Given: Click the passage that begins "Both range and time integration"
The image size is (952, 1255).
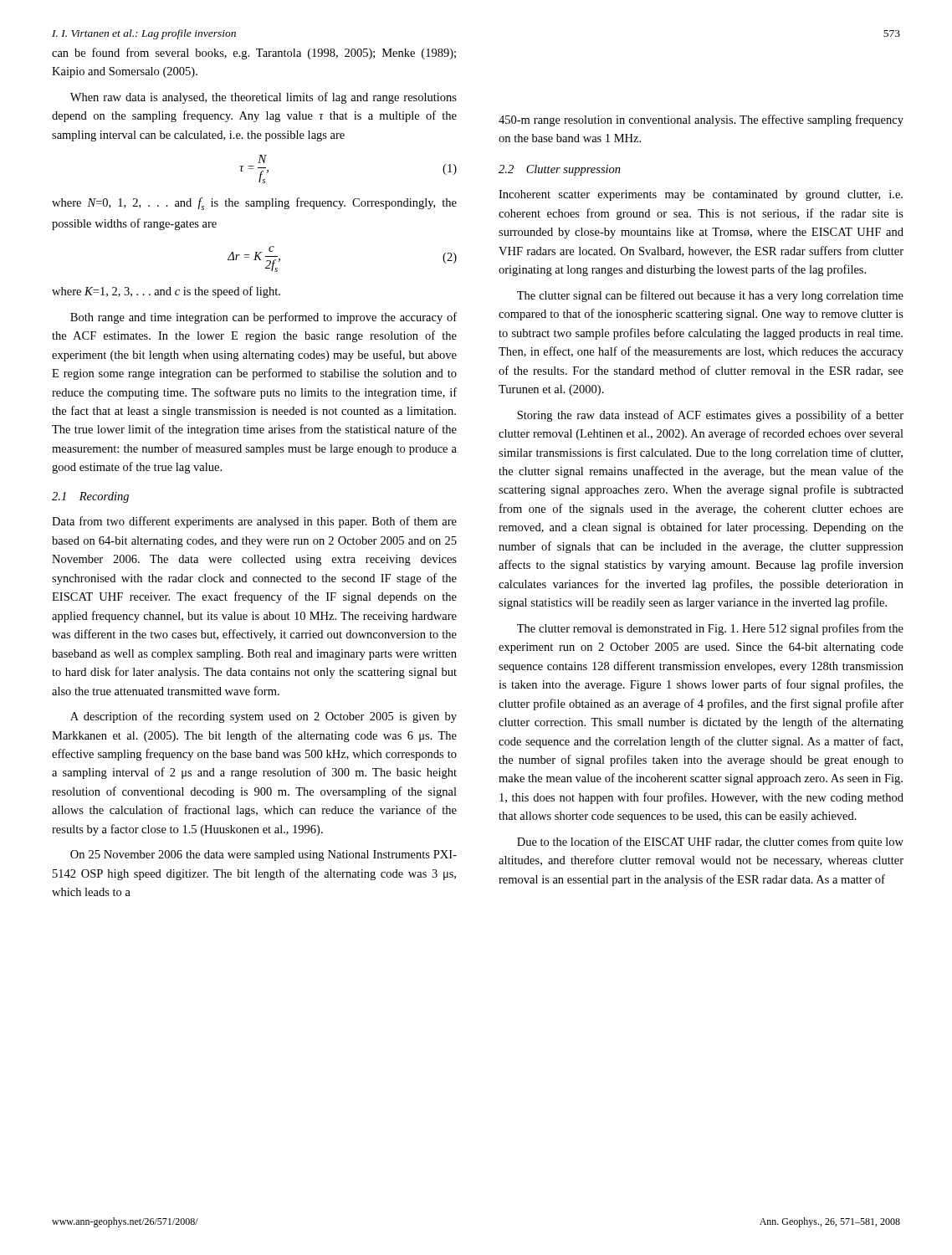Looking at the screenshot, I should [x=254, y=392].
